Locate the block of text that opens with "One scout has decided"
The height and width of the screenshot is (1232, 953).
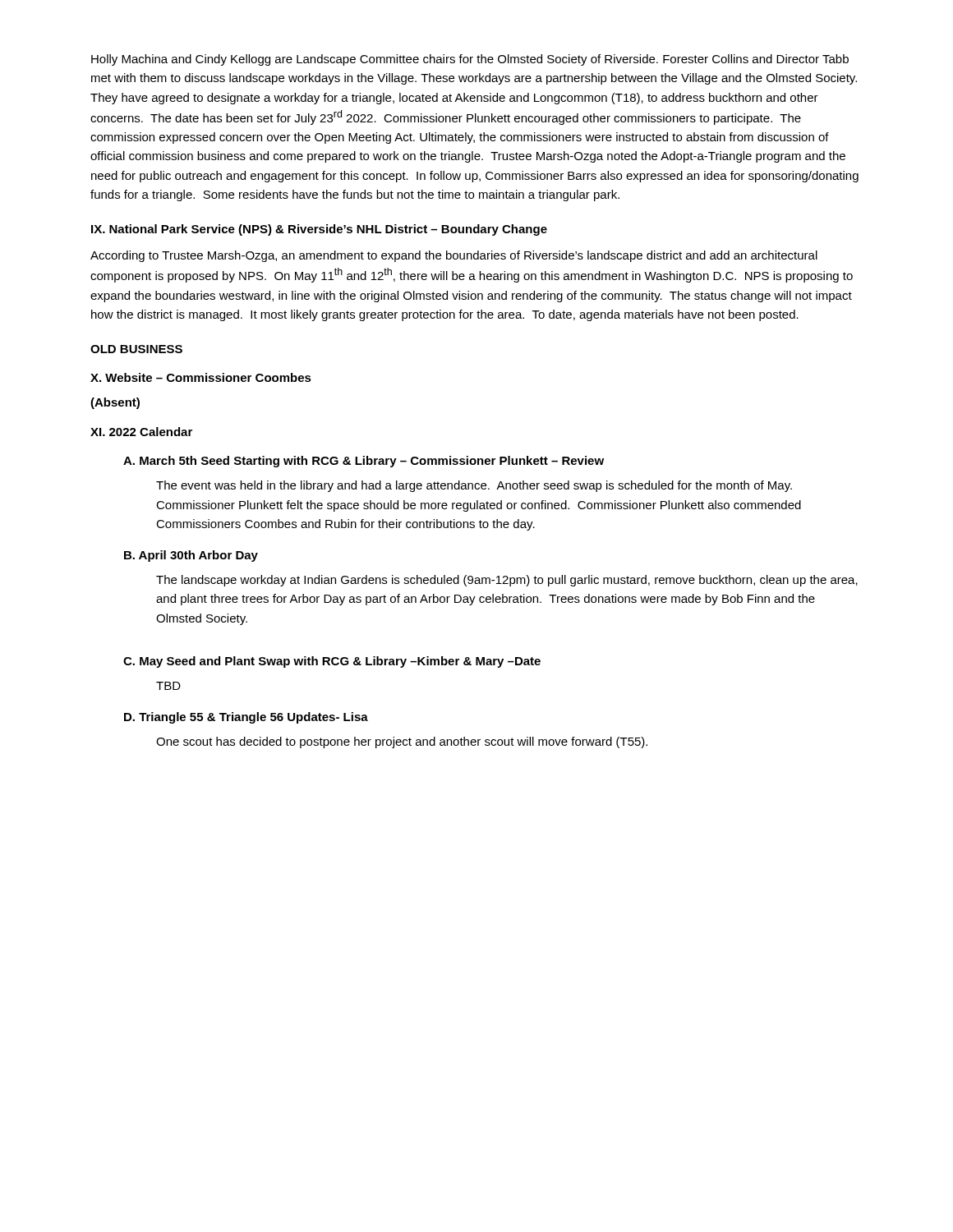pos(402,741)
